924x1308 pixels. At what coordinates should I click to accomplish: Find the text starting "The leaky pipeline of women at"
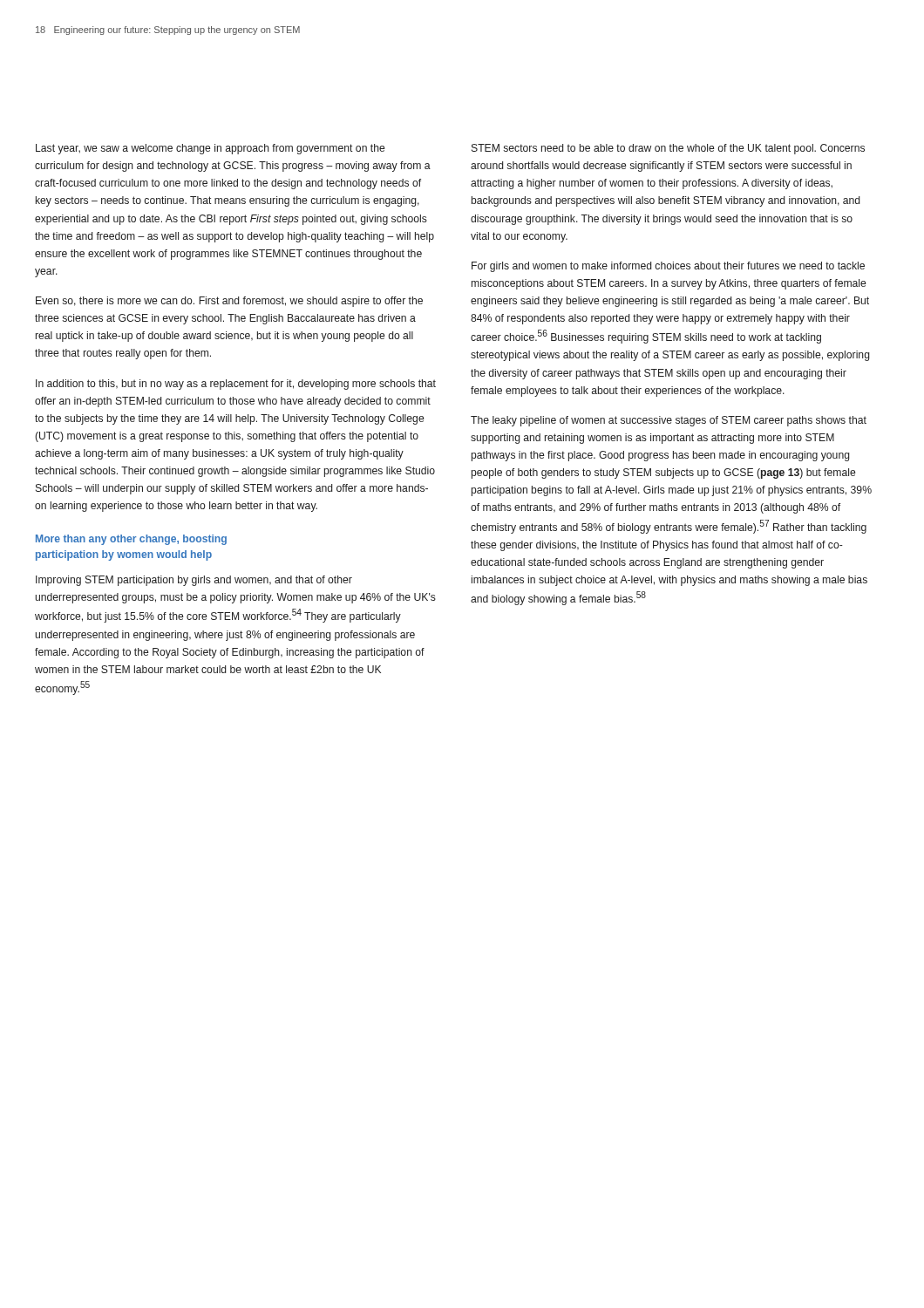[671, 510]
